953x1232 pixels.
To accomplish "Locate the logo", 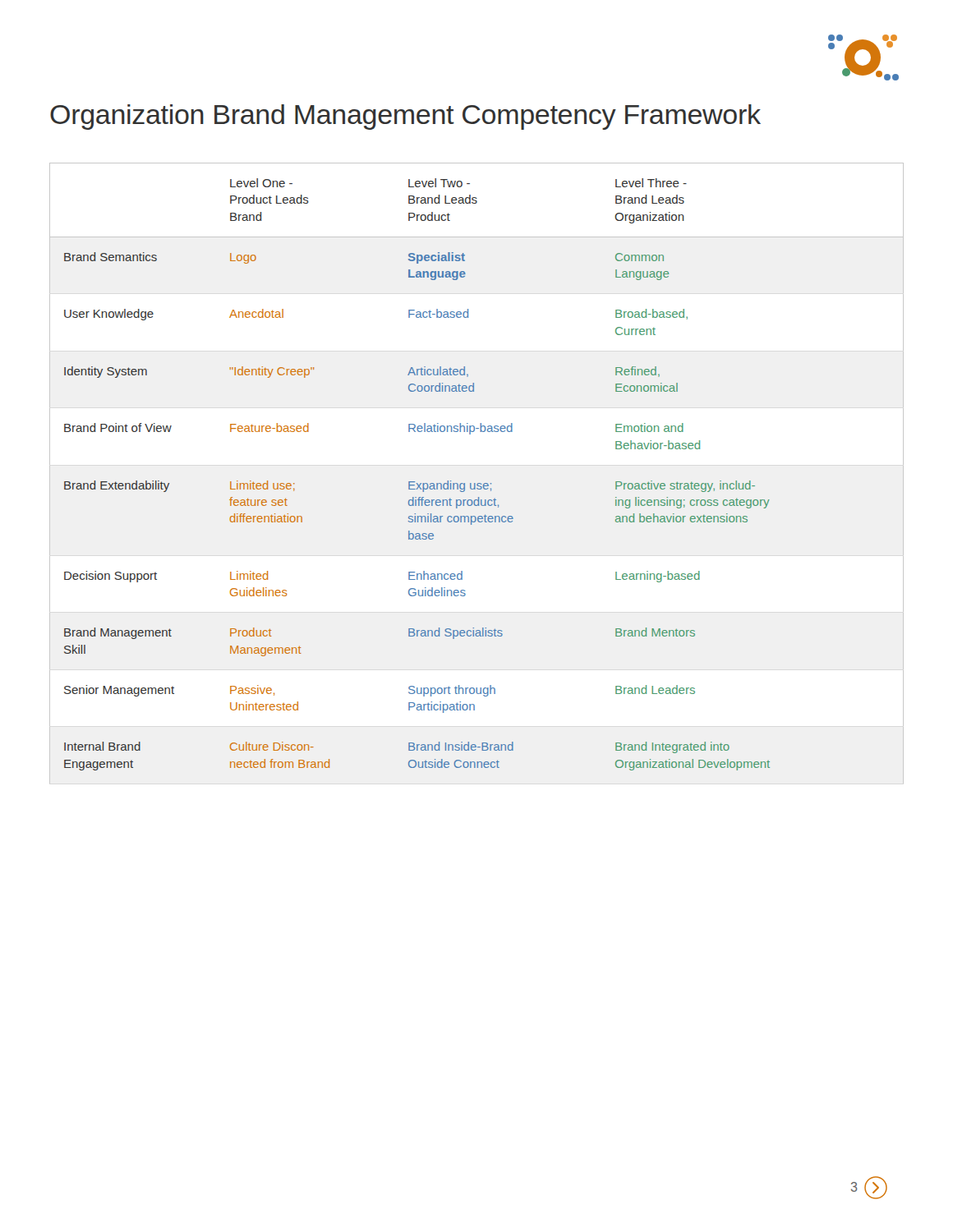I will tap(863, 60).
